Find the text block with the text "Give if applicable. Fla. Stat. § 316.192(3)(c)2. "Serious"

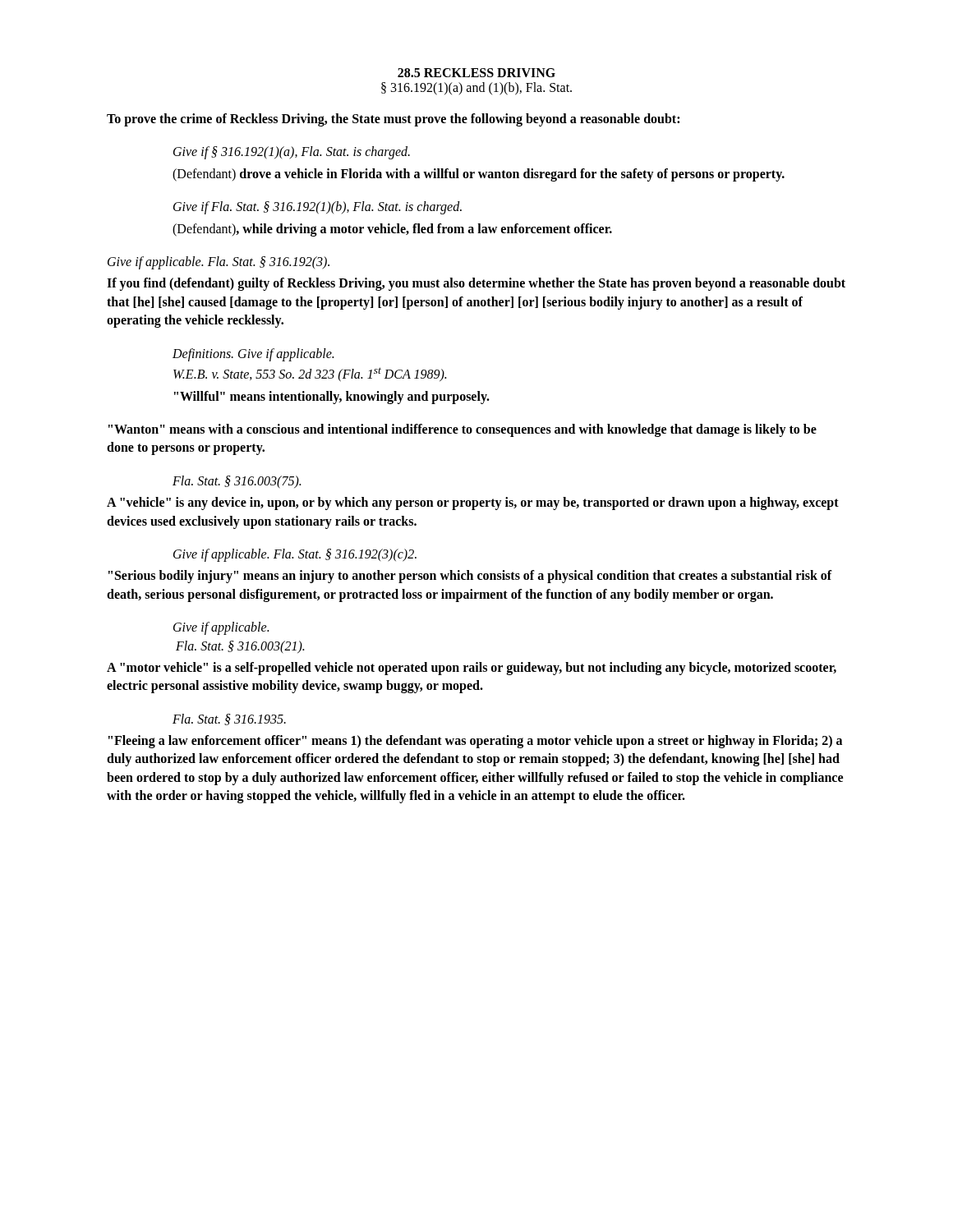tap(476, 575)
